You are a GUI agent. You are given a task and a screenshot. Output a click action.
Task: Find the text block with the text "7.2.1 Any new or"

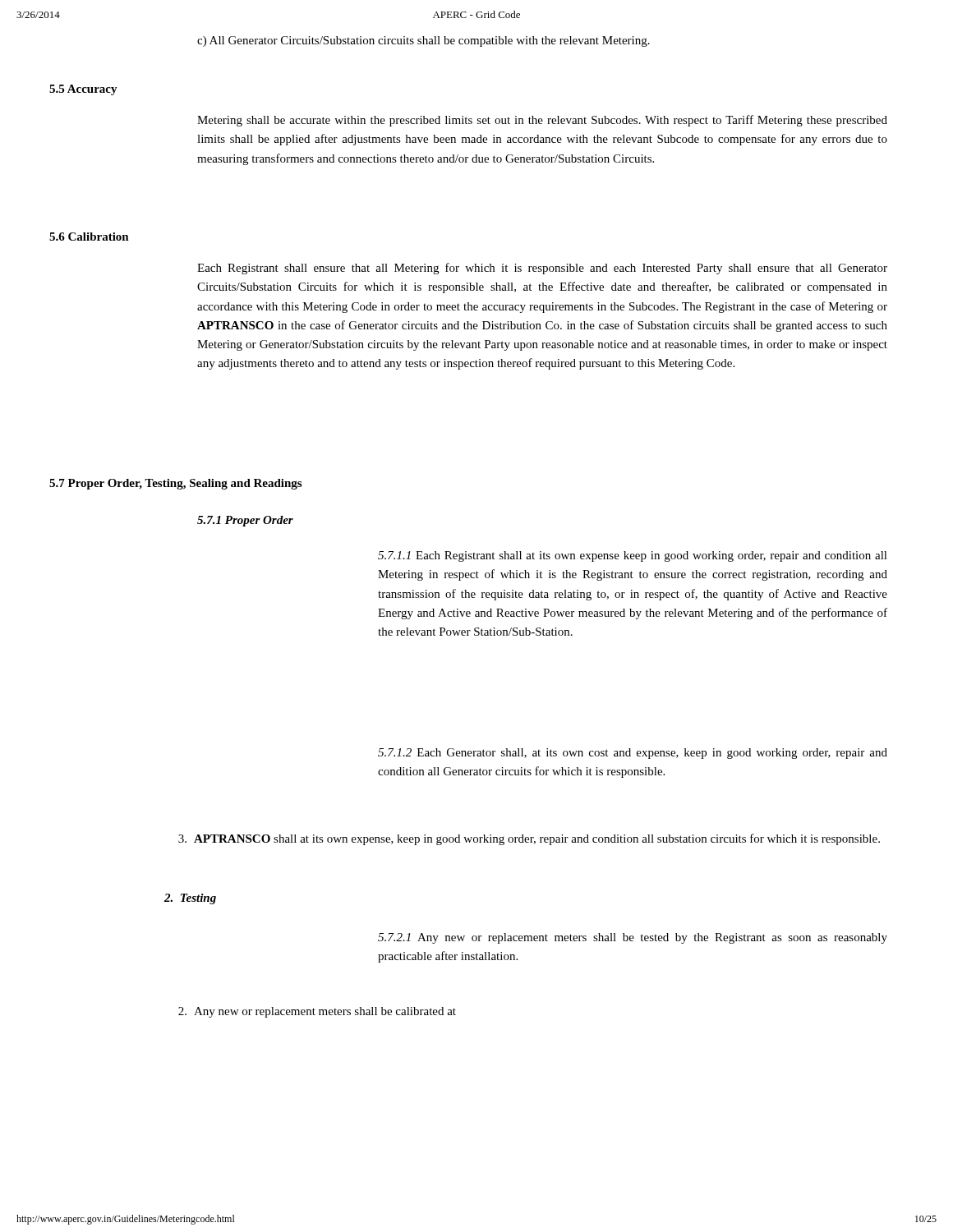tap(633, 947)
